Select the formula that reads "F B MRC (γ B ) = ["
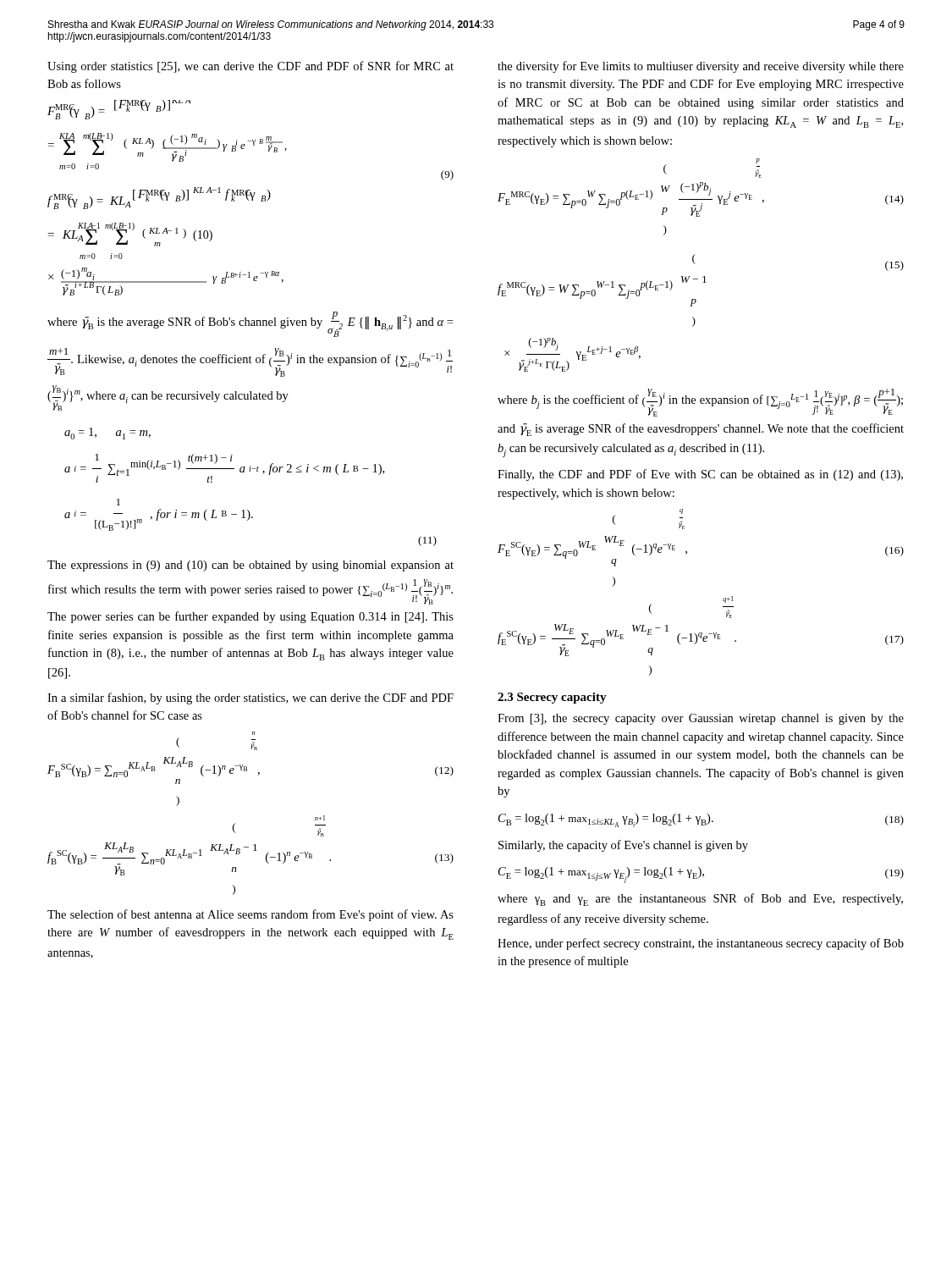952x1270 pixels. (x=250, y=141)
